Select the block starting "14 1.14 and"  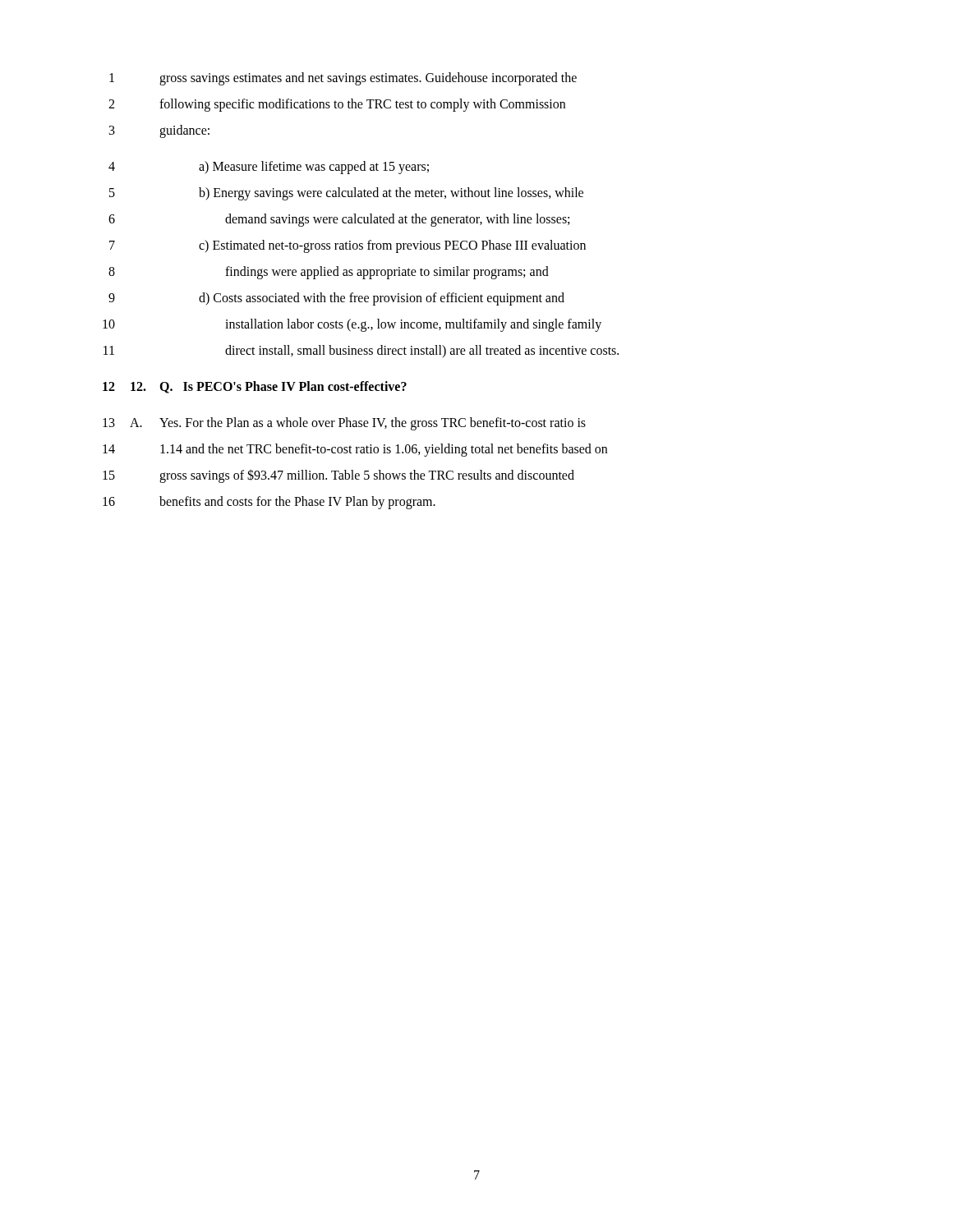(x=476, y=449)
